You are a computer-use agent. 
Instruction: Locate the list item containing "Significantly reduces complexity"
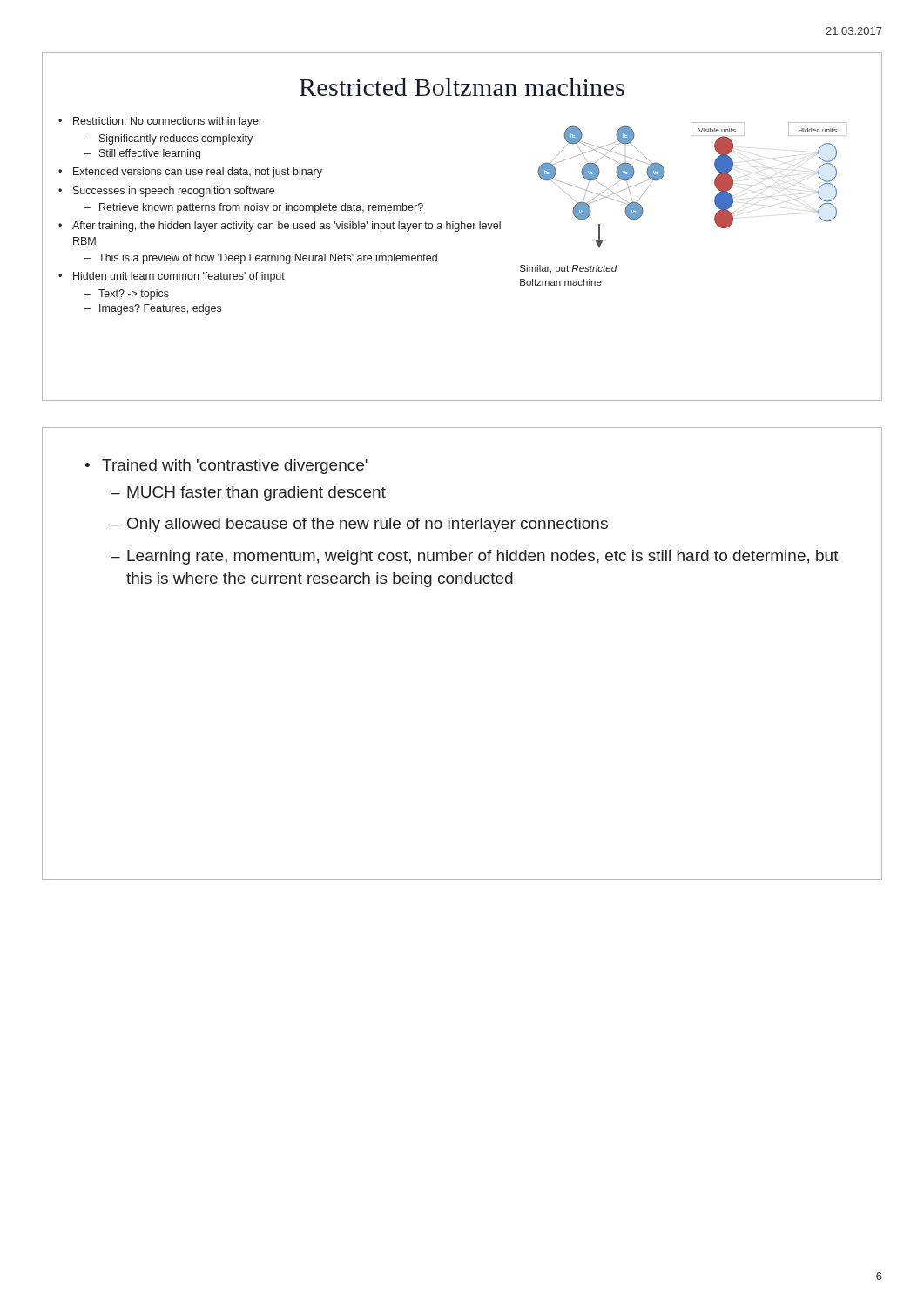pyautogui.click(x=176, y=138)
